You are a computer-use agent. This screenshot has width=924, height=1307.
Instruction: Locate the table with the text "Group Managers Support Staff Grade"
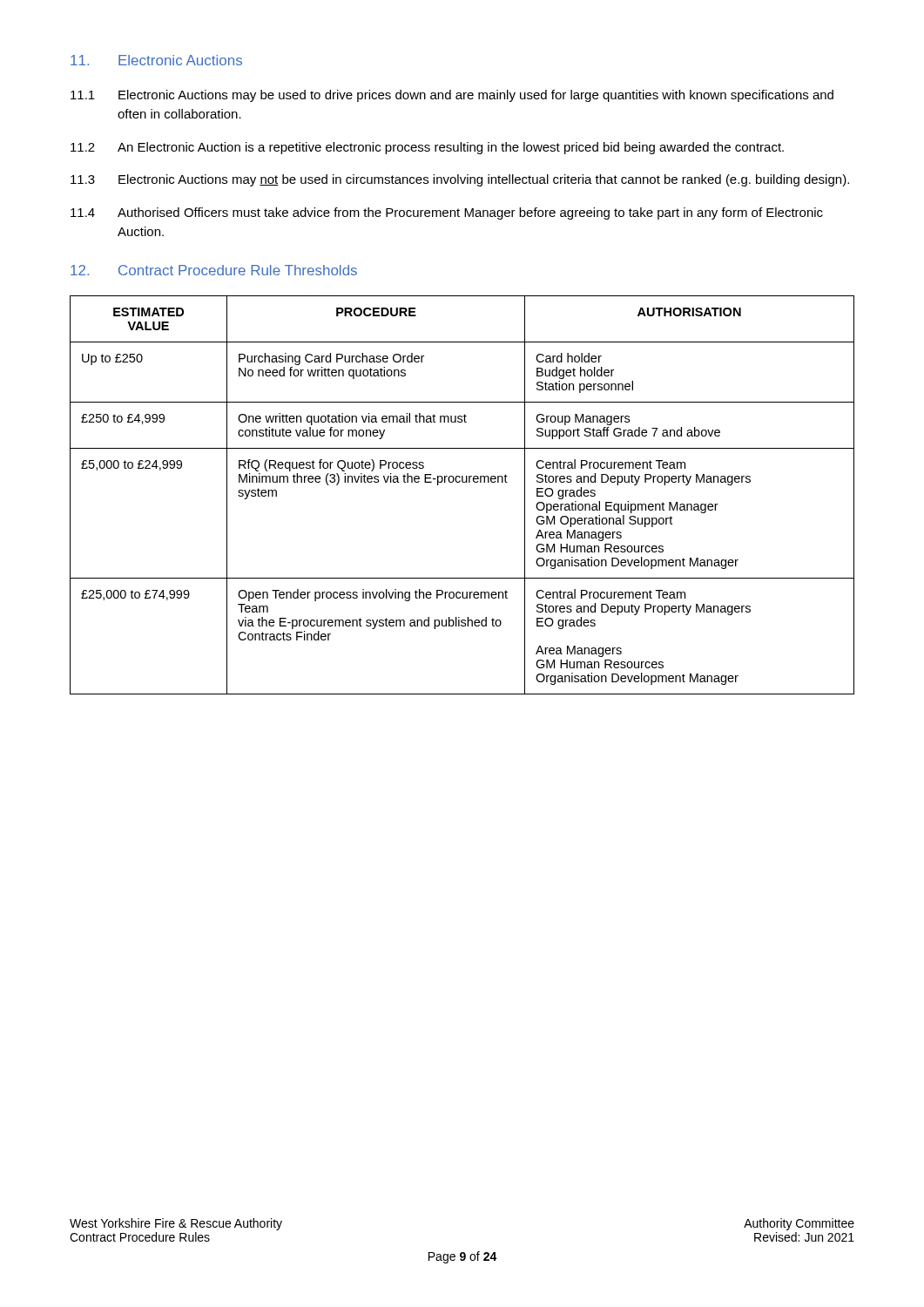point(462,495)
